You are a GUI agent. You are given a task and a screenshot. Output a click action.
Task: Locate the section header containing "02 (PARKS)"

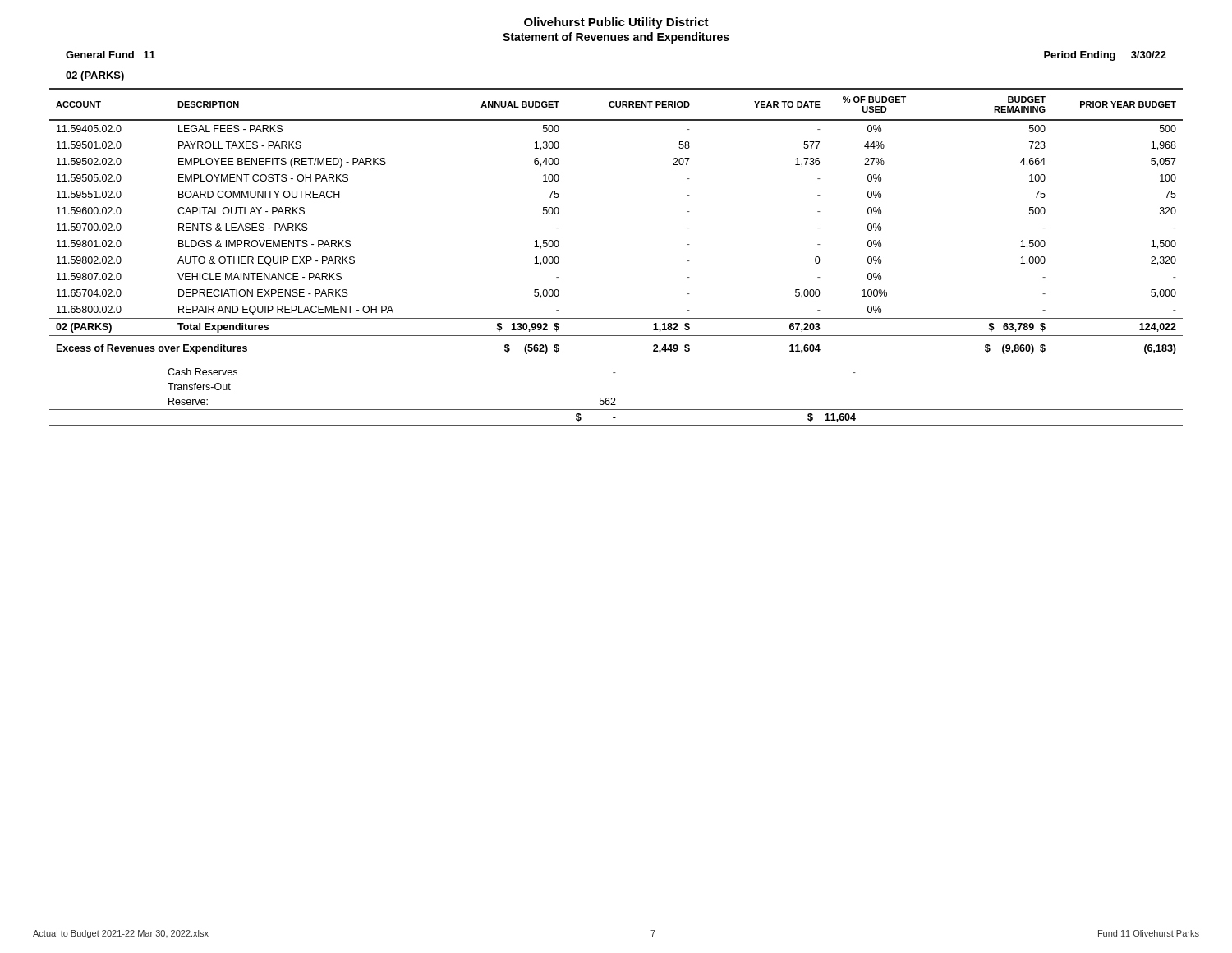(95, 75)
